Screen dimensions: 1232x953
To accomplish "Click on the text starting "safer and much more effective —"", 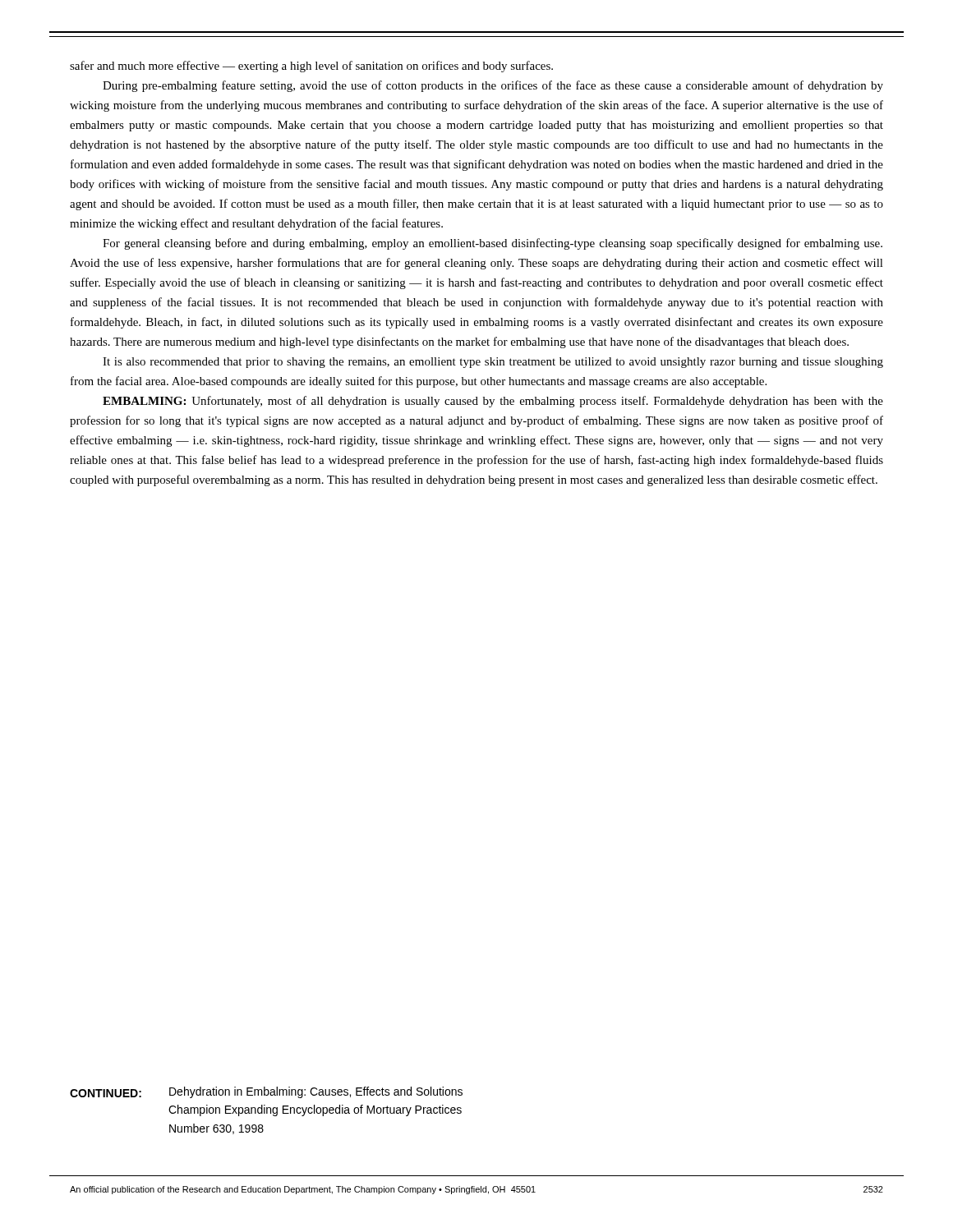I will tap(476, 273).
